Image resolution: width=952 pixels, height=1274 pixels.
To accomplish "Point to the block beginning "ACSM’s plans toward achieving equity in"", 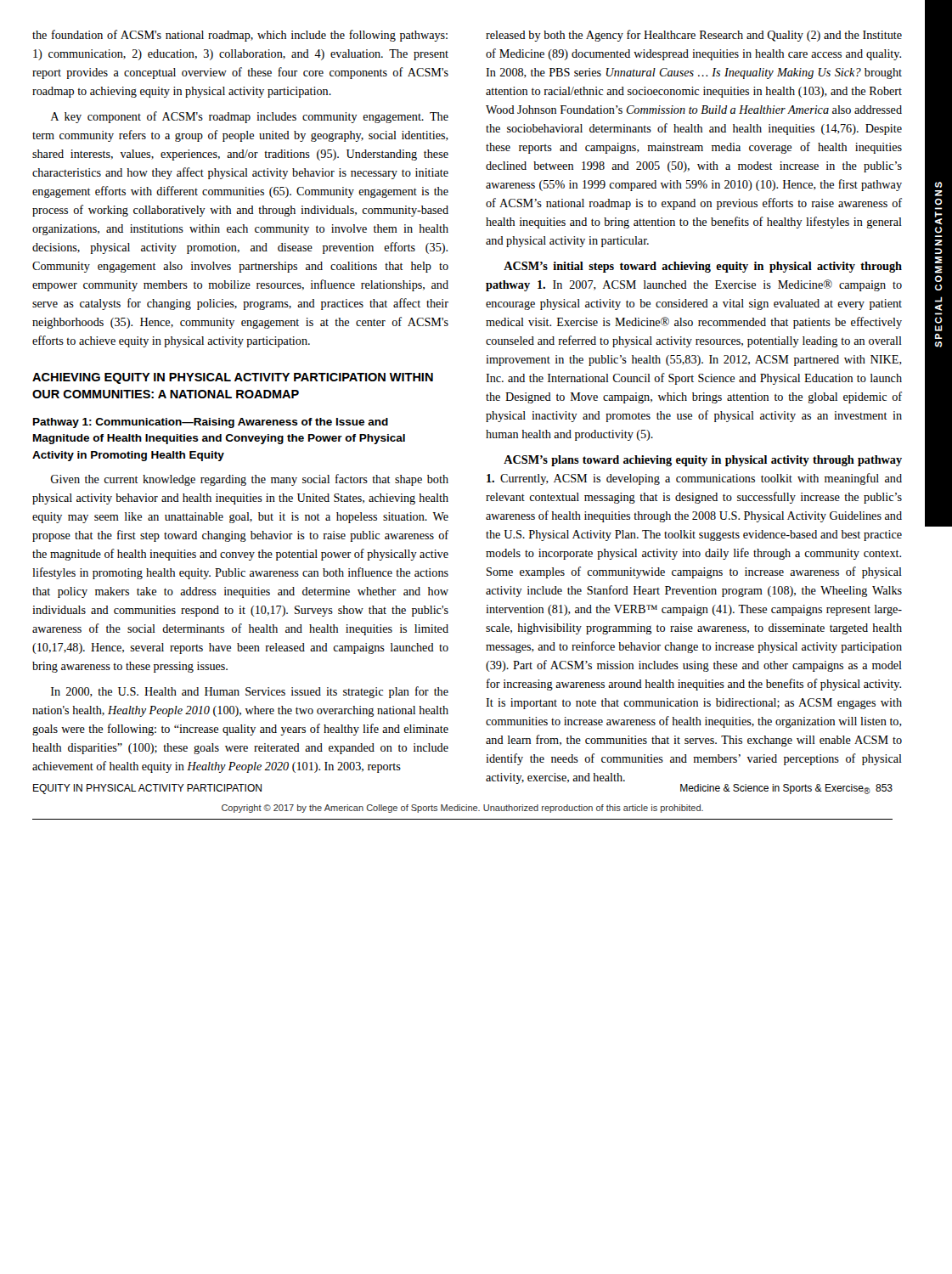I will 694,618.
